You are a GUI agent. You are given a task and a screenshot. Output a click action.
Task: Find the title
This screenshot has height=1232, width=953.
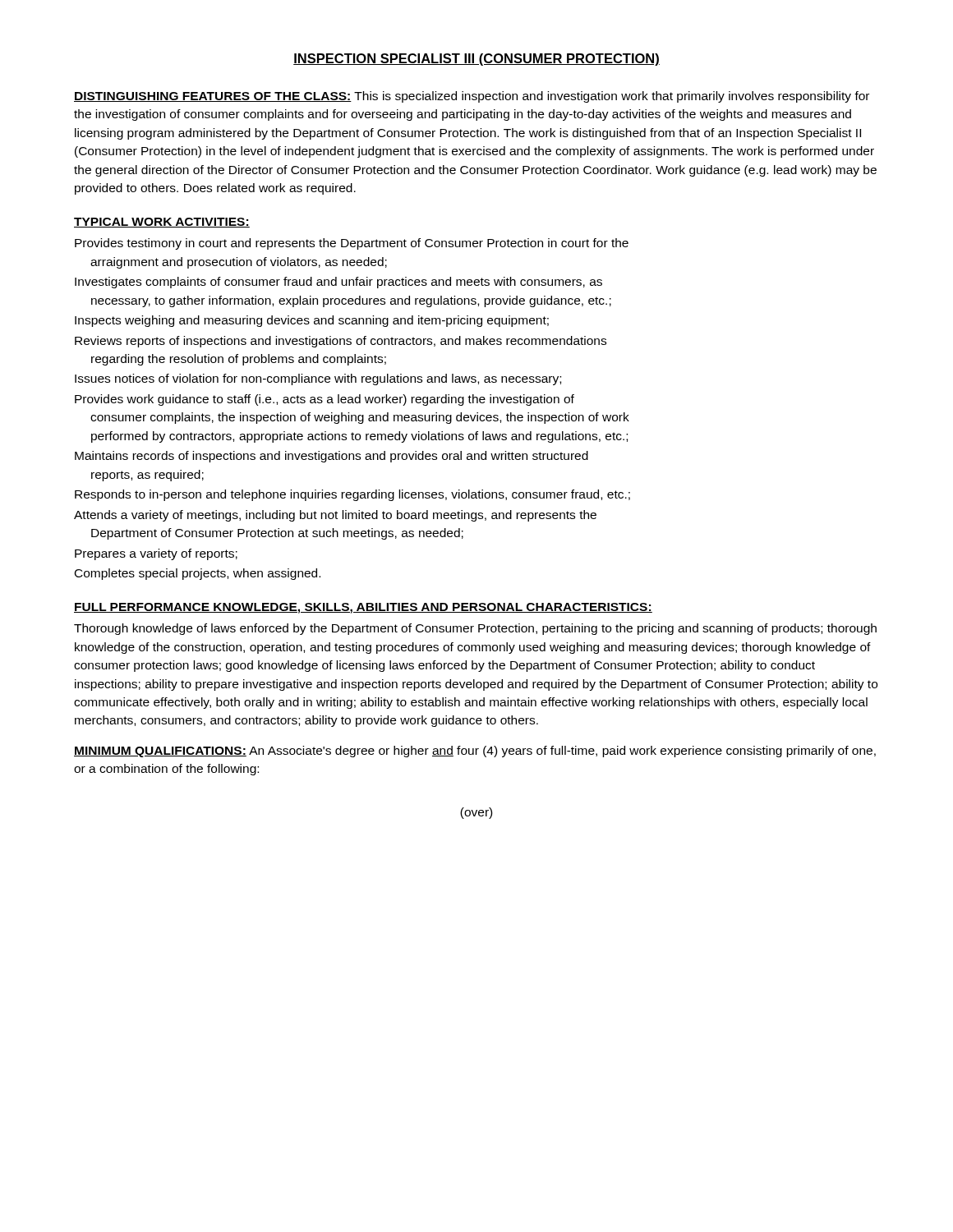(476, 58)
